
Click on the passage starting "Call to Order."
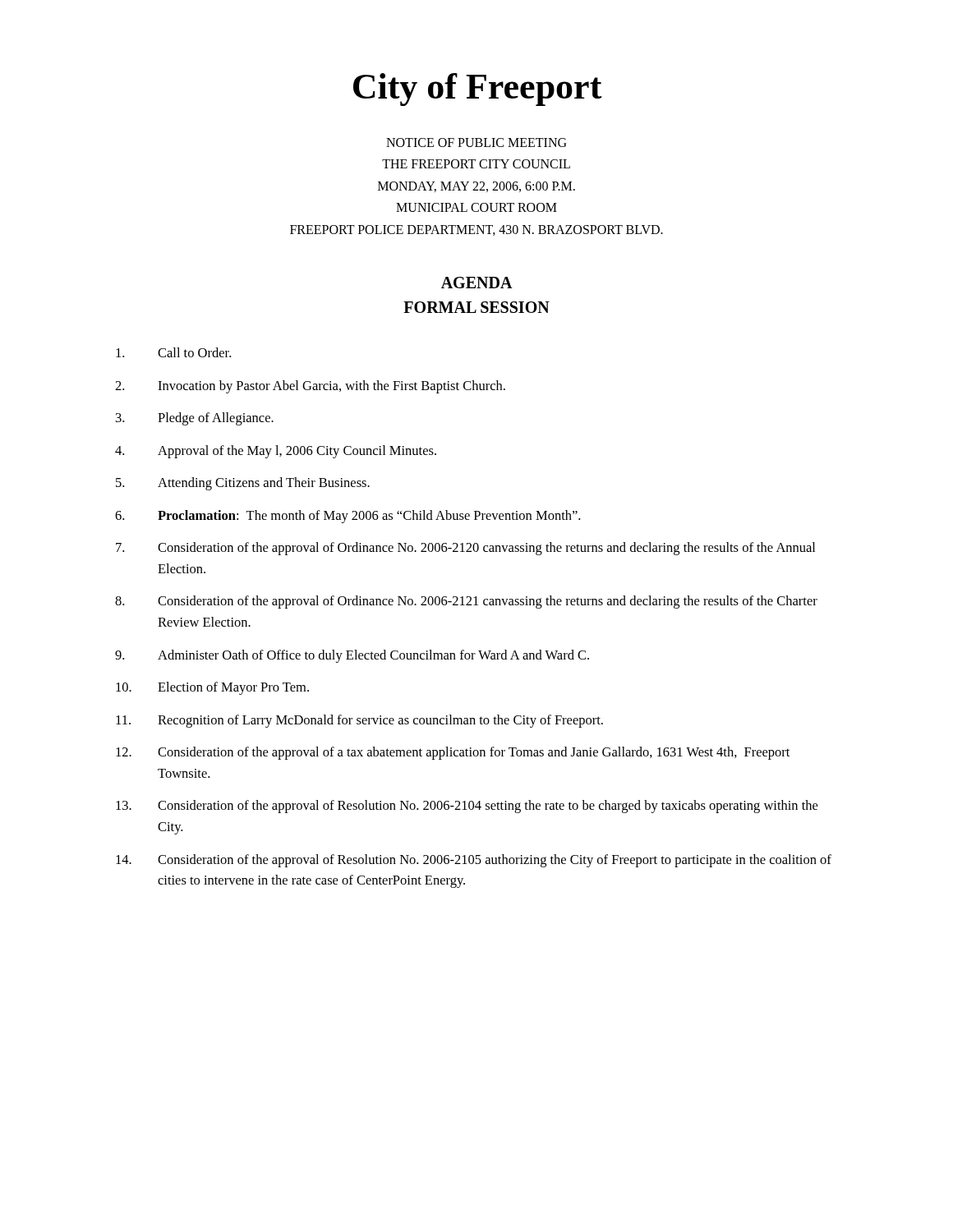pyautogui.click(x=173, y=352)
